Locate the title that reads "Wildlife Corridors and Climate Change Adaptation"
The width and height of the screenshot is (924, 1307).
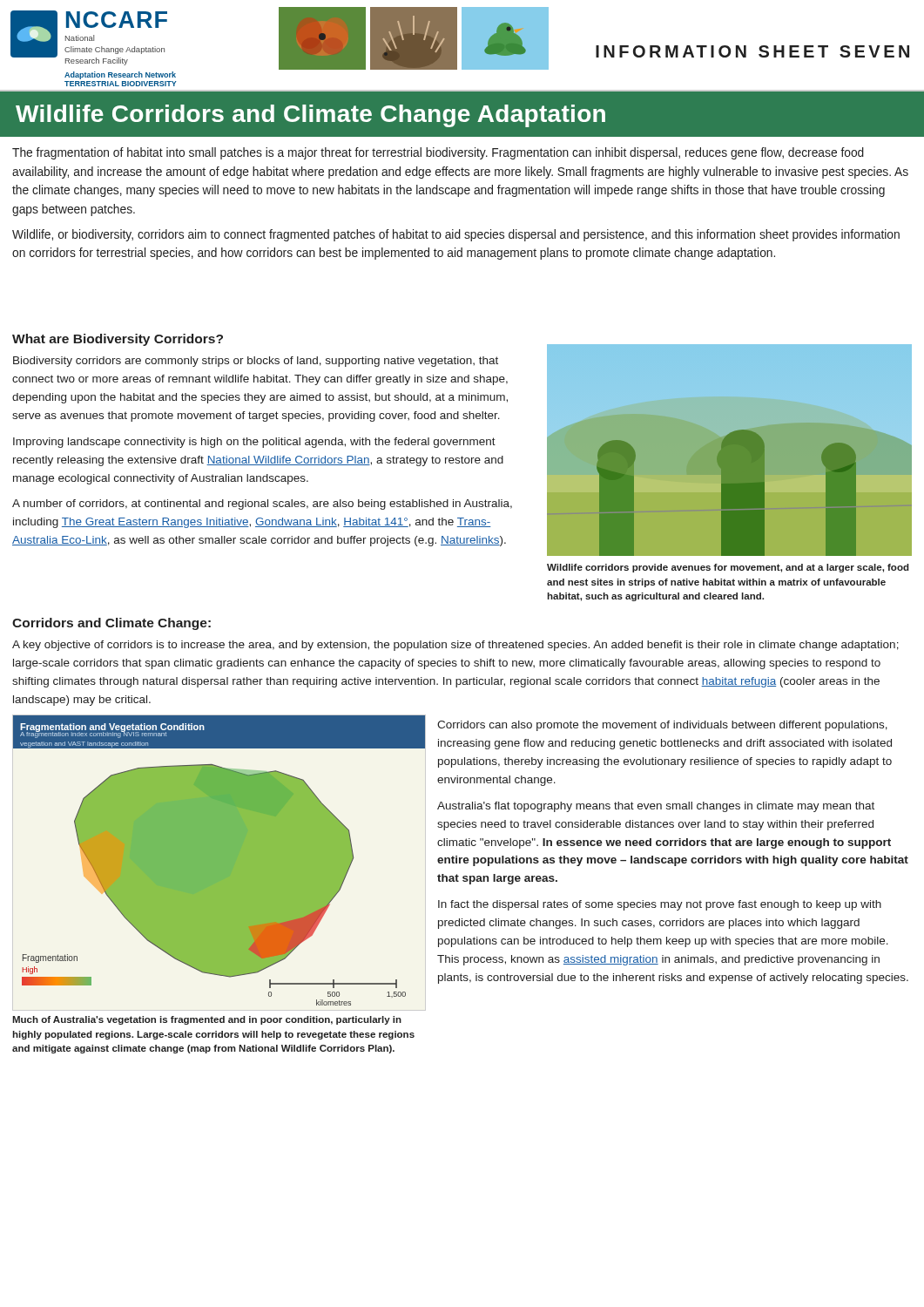(x=462, y=114)
